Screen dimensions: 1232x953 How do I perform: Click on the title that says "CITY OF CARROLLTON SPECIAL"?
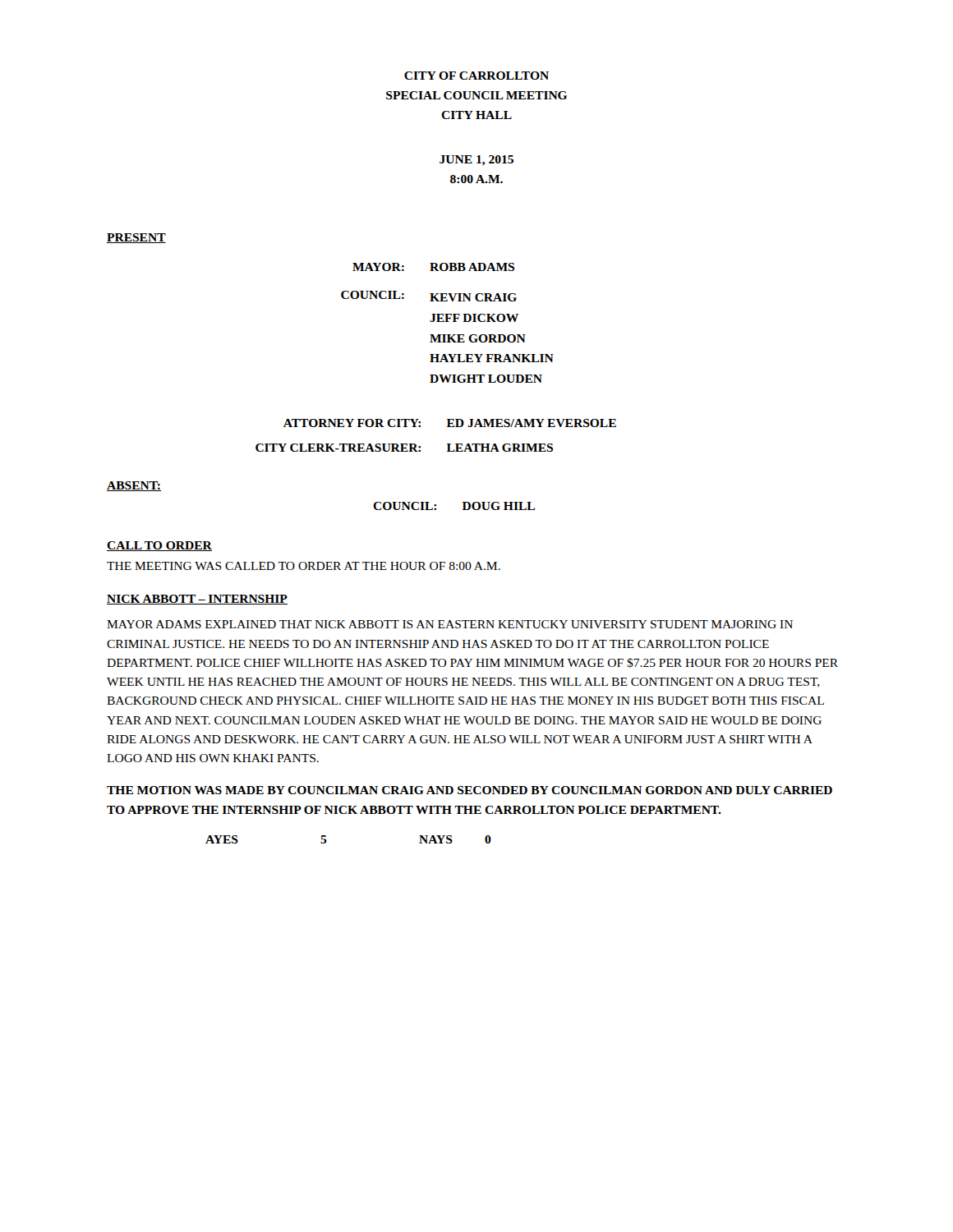tap(476, 95)
